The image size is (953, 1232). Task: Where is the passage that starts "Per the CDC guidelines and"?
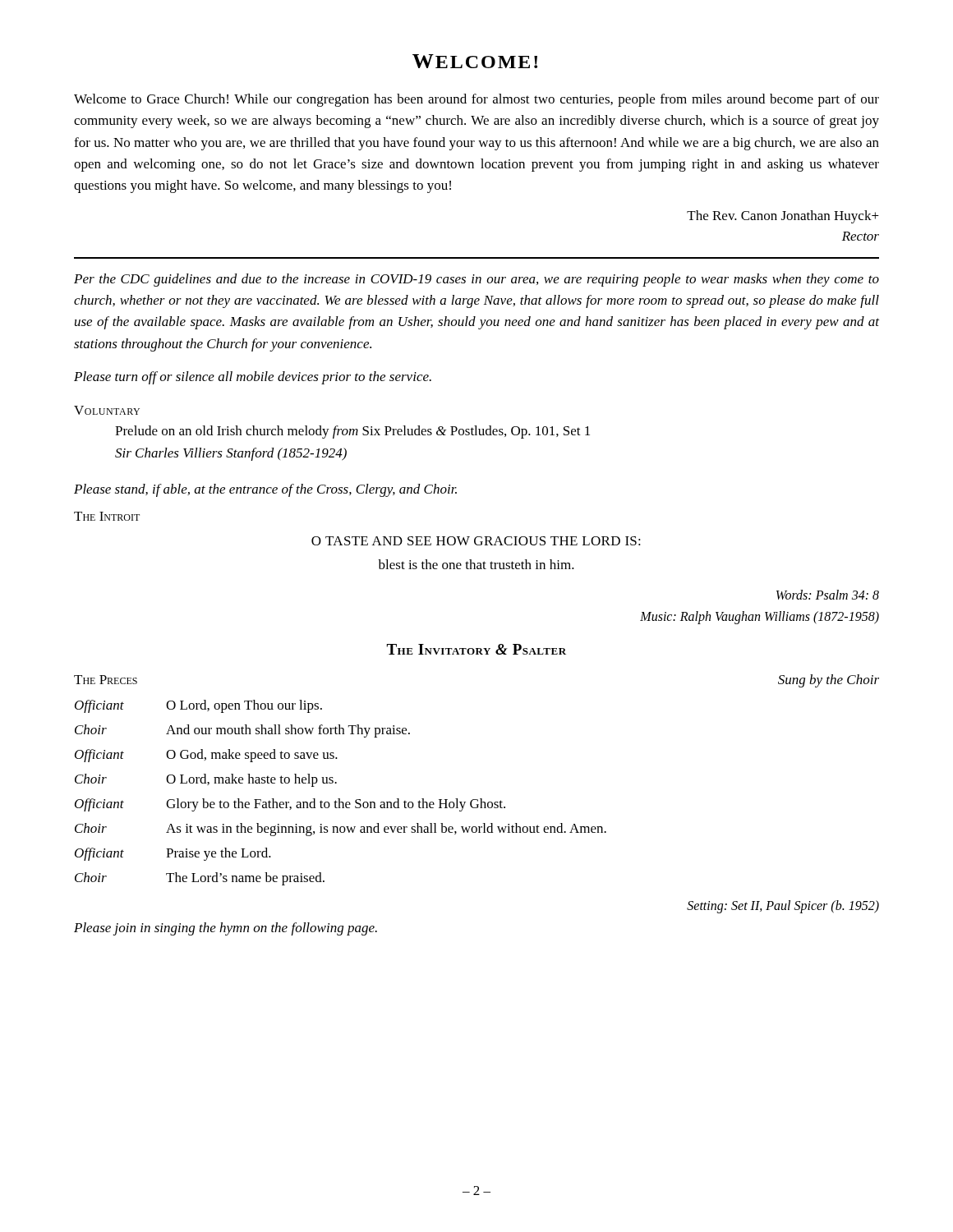tap(476, 311)
